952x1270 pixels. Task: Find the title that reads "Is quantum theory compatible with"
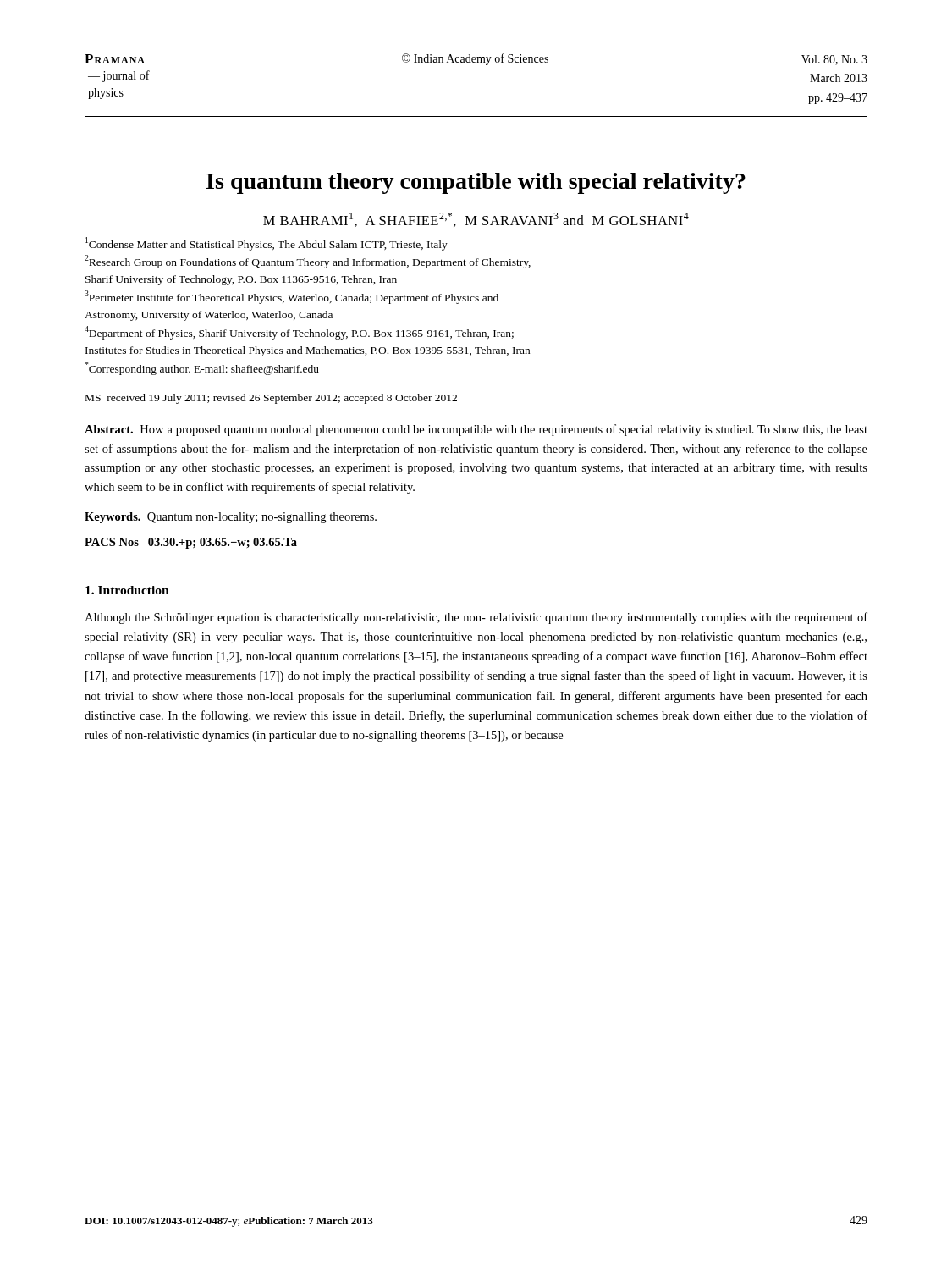click(476, 181)
